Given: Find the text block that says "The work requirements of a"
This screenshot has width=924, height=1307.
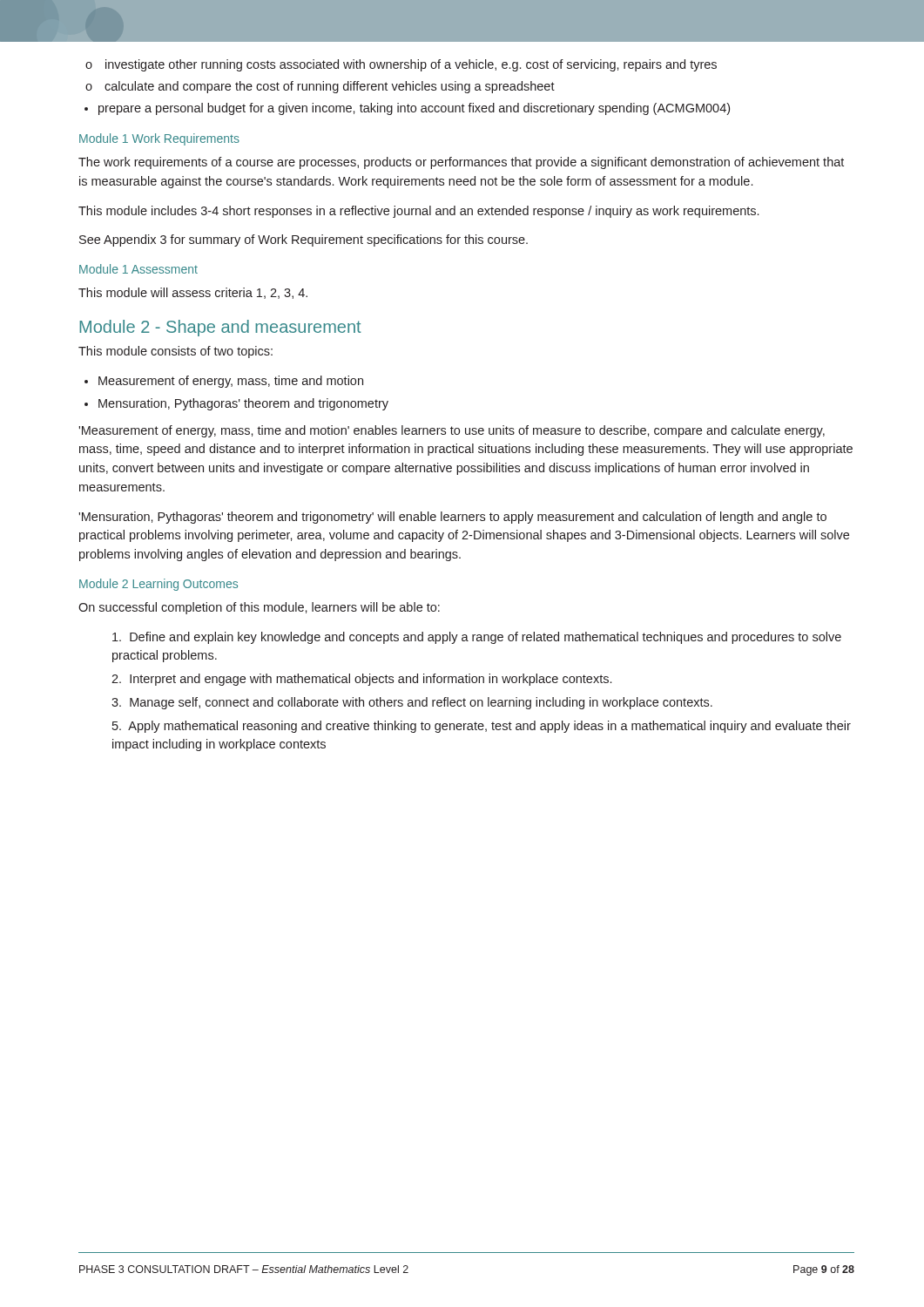Looking at the screenshot, I should (x=466, y=172).
